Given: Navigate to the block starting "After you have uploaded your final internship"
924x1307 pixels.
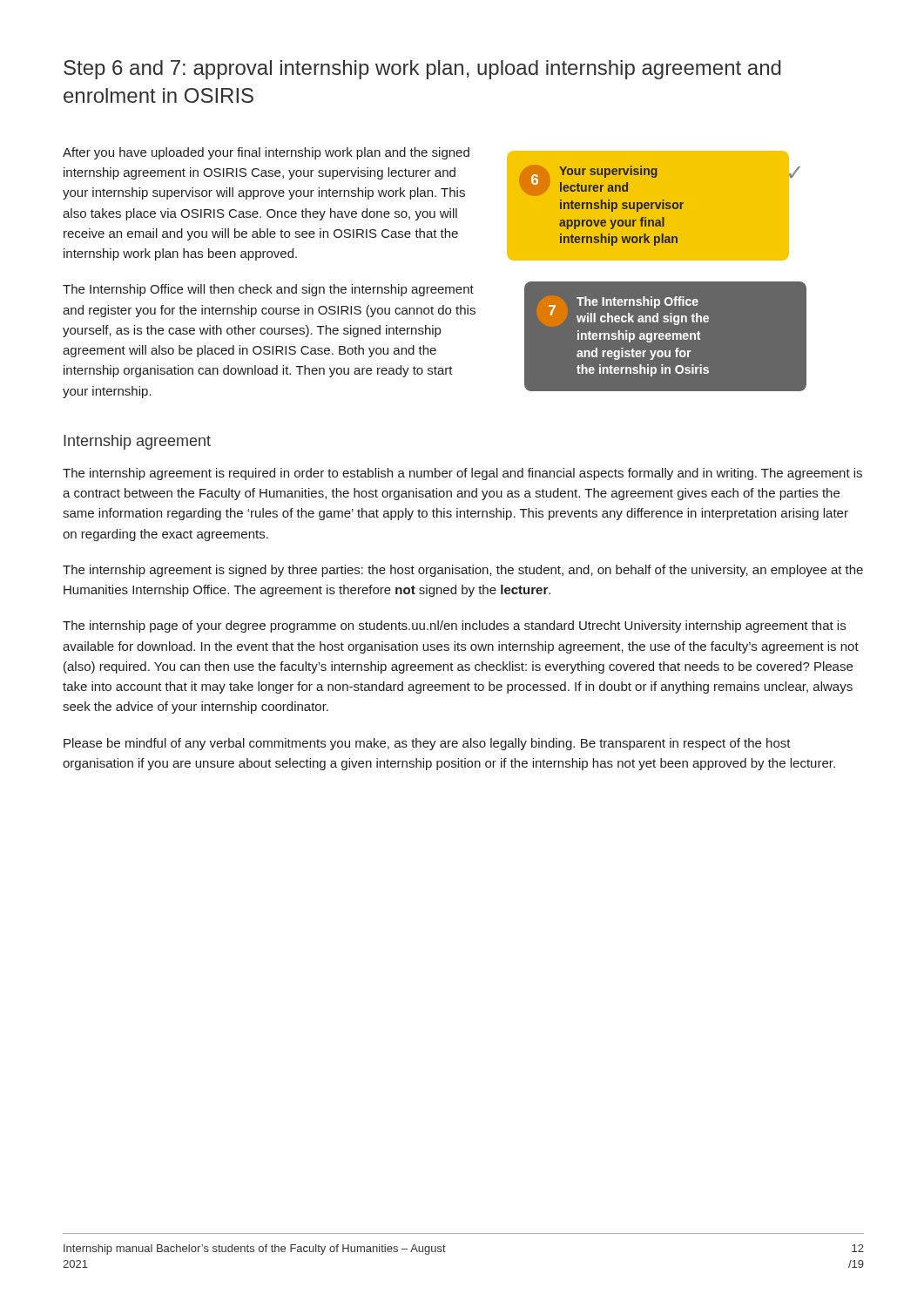Looking at the screenshot, I should (266, 203).
